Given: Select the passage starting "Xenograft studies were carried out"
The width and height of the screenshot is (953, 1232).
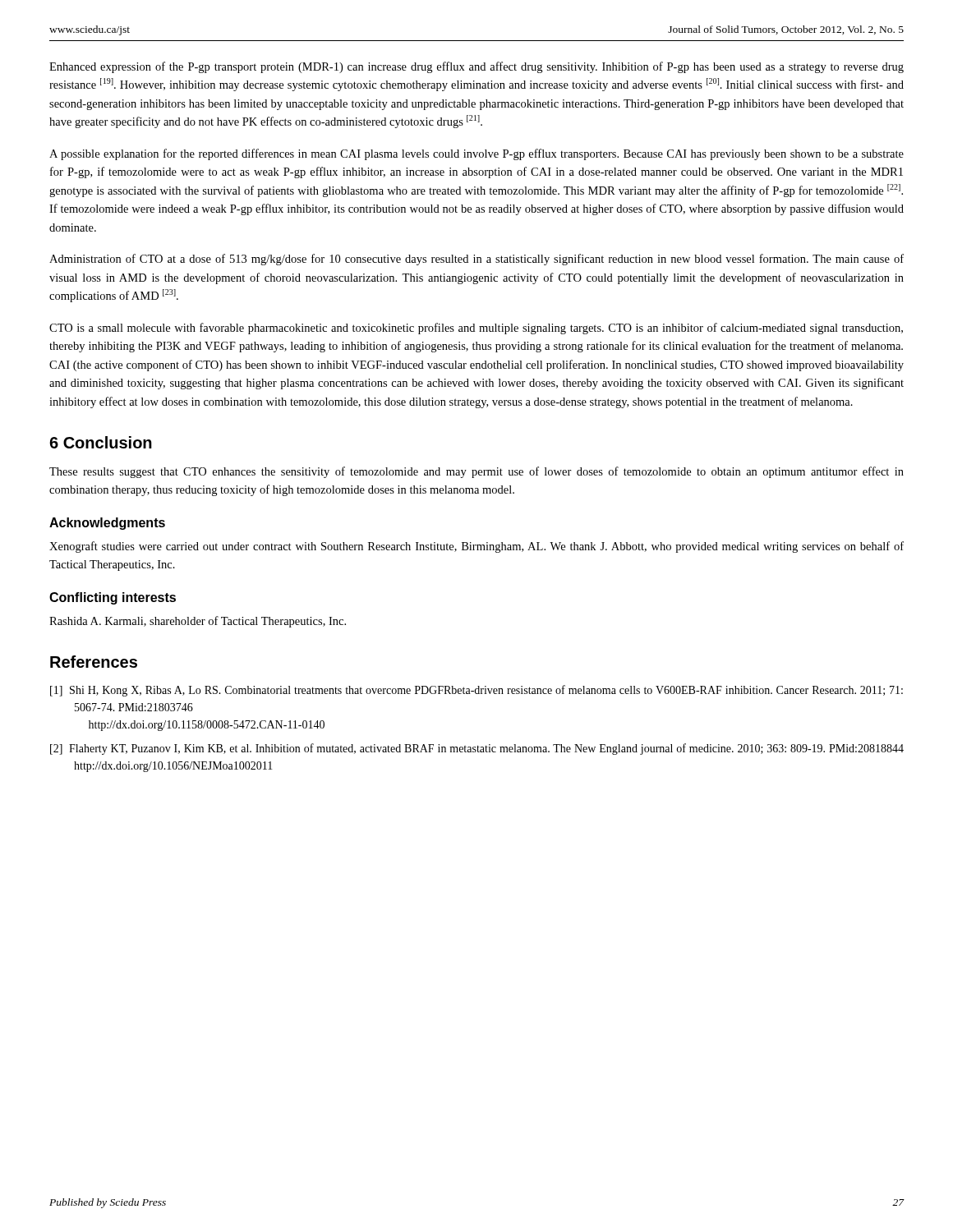Looking at the screenshot, I should tap(476, 556).
